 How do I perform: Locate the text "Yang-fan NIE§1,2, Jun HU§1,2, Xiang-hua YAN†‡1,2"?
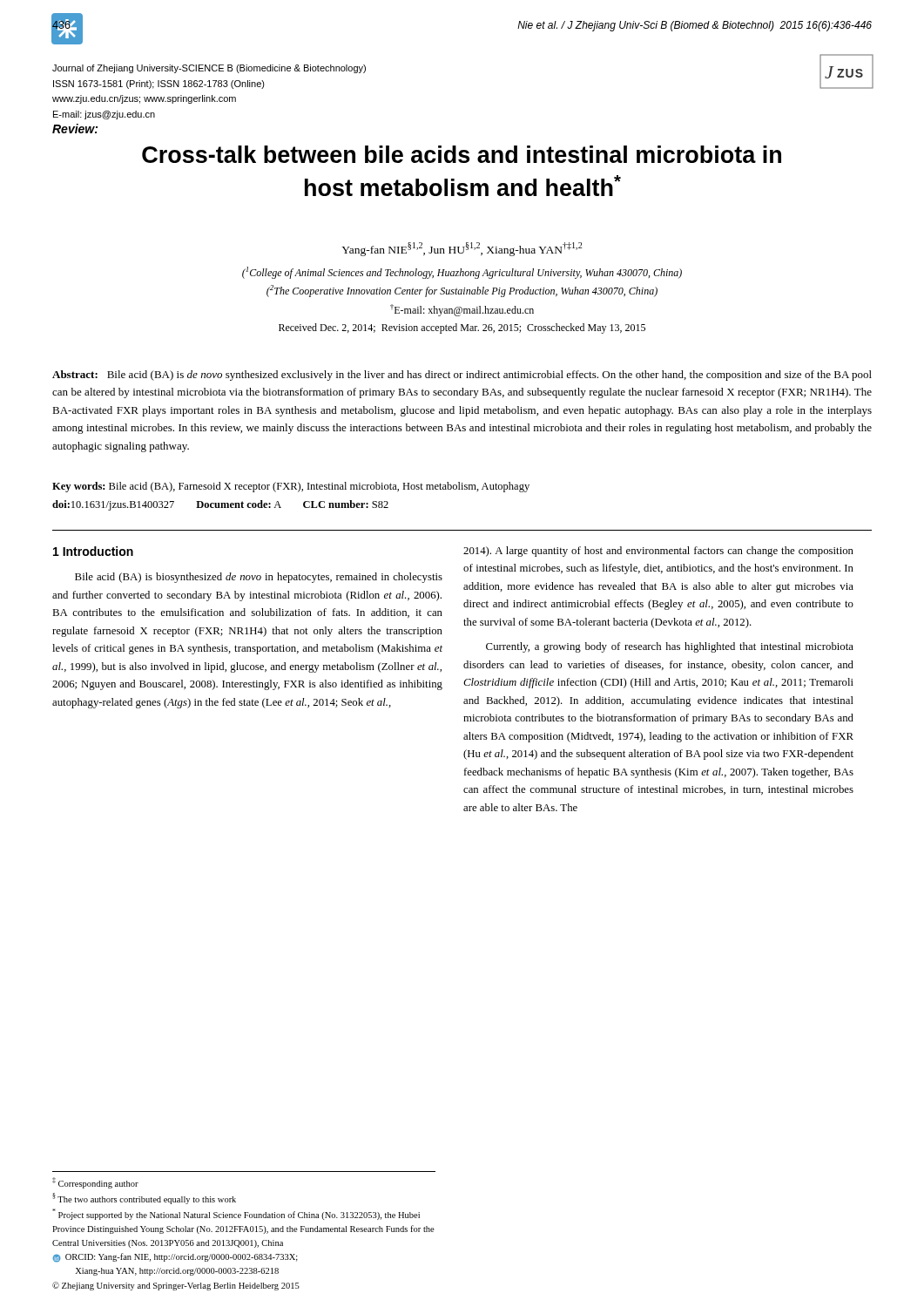tap(462, 248)
